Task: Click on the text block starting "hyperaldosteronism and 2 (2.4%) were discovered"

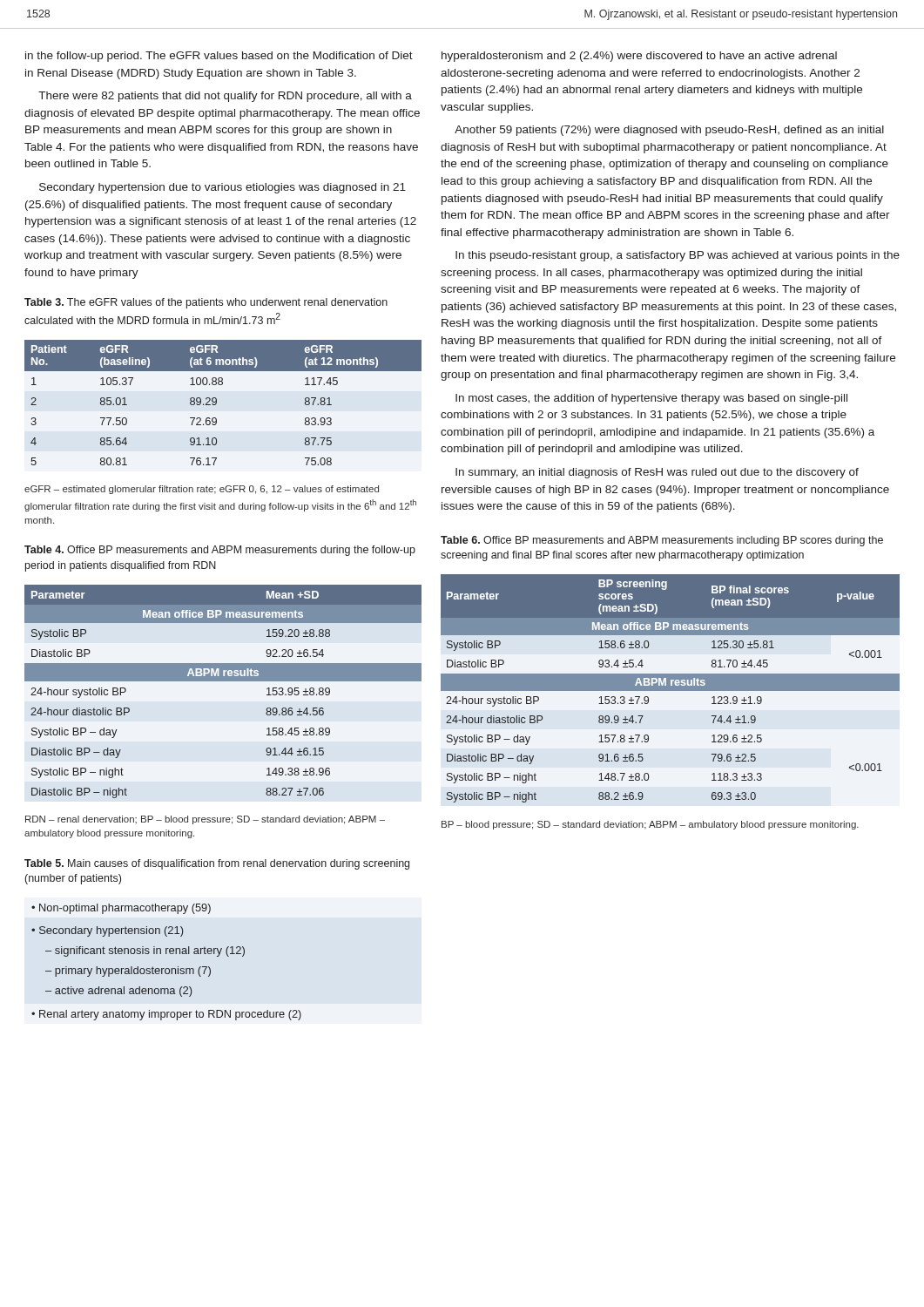Action: (670, 281)
